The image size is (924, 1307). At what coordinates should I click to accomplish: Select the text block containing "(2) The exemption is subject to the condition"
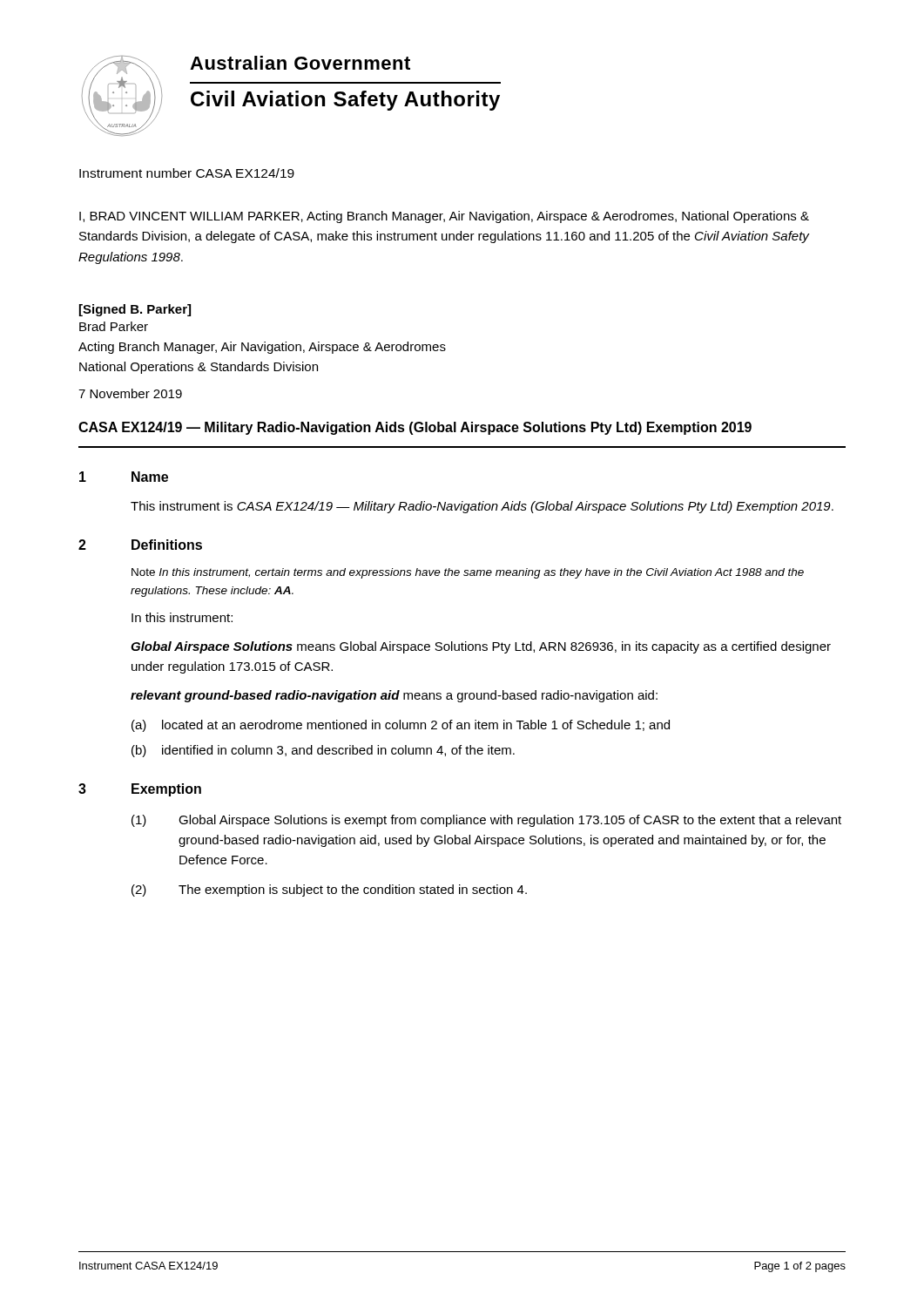pyautogui.click(x=488, y=889)
